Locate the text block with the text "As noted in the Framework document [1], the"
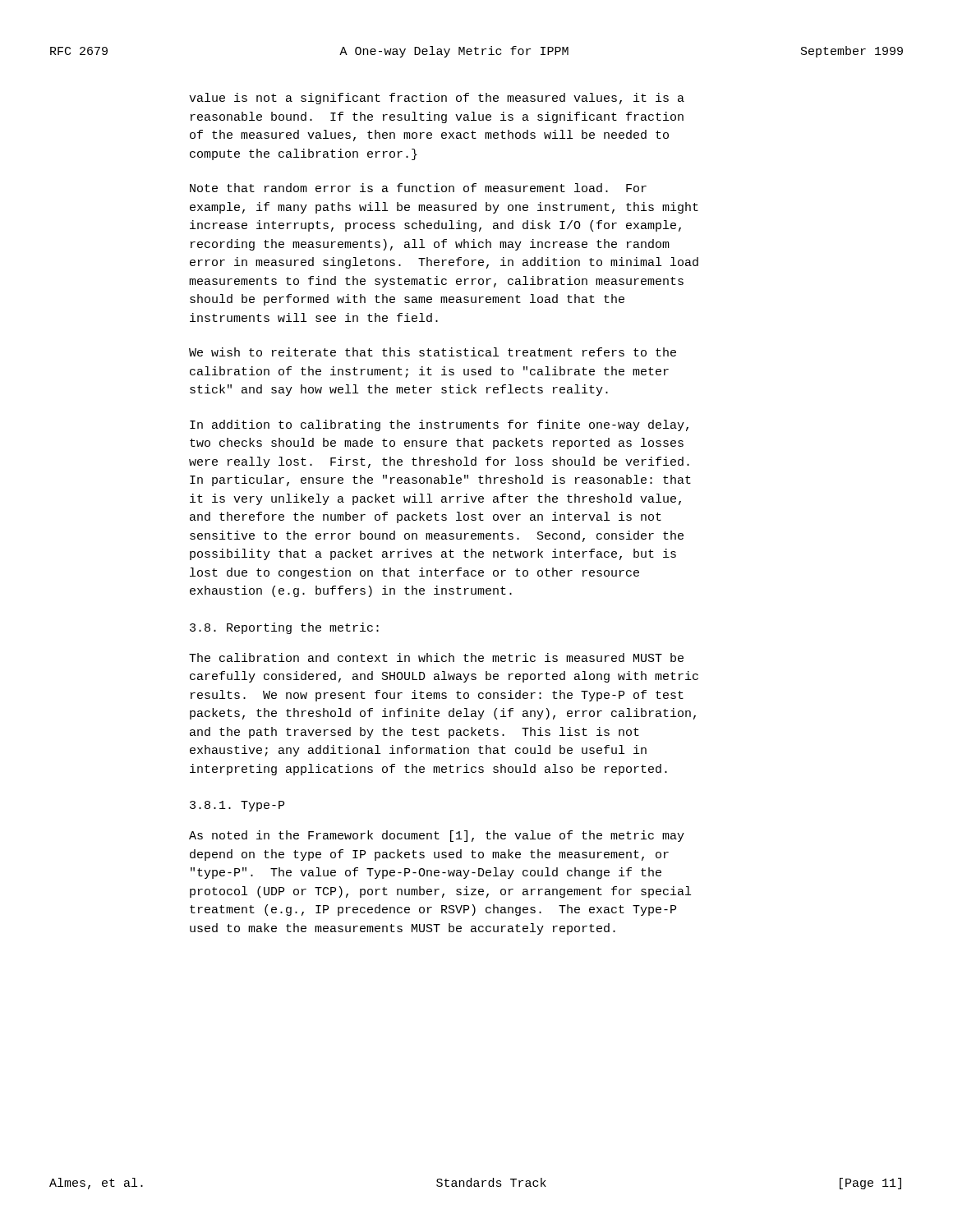The width and height of the screenshot is (953, 1232). click(440, 883)
